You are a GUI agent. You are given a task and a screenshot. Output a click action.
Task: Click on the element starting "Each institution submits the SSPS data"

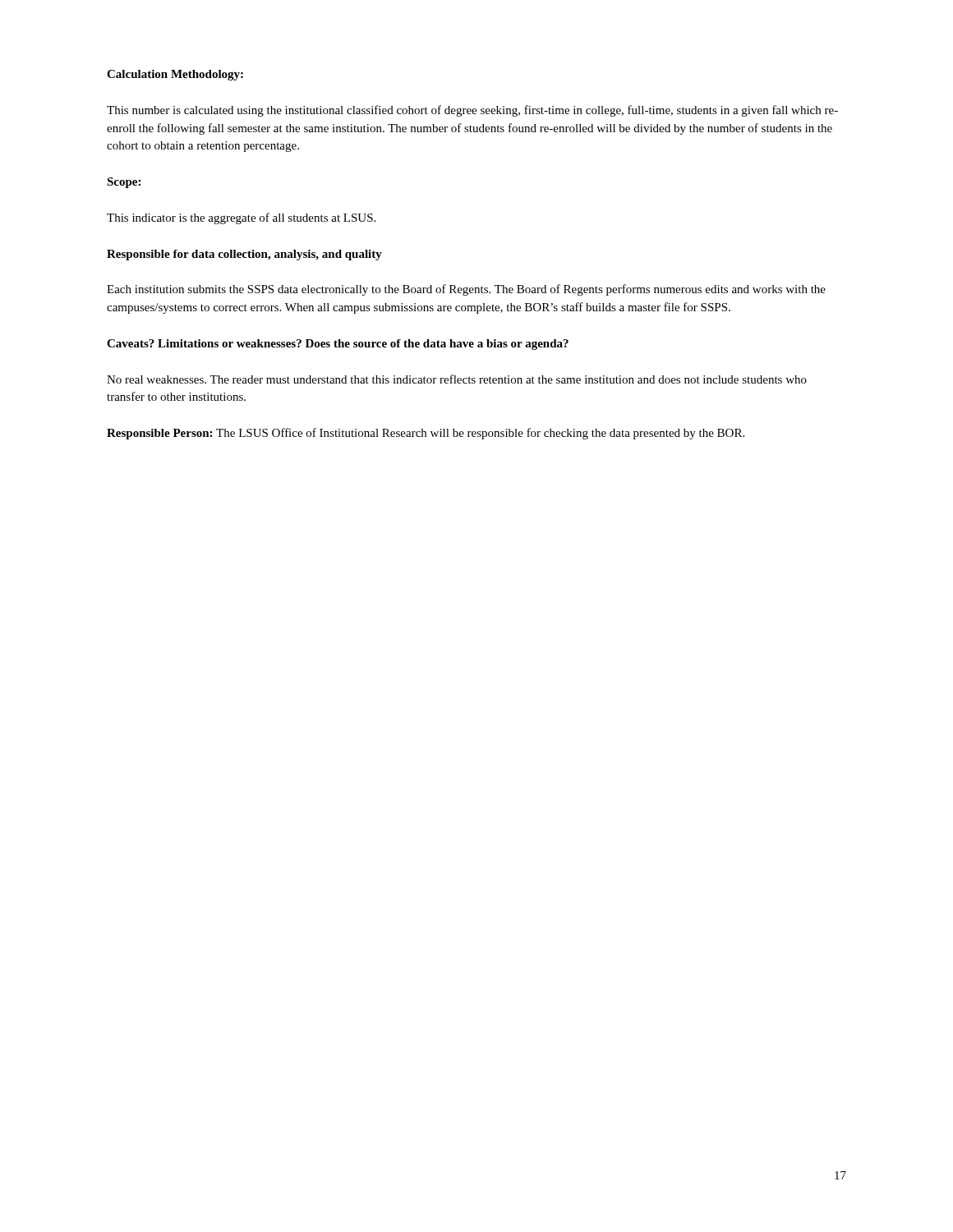point(476,299)
